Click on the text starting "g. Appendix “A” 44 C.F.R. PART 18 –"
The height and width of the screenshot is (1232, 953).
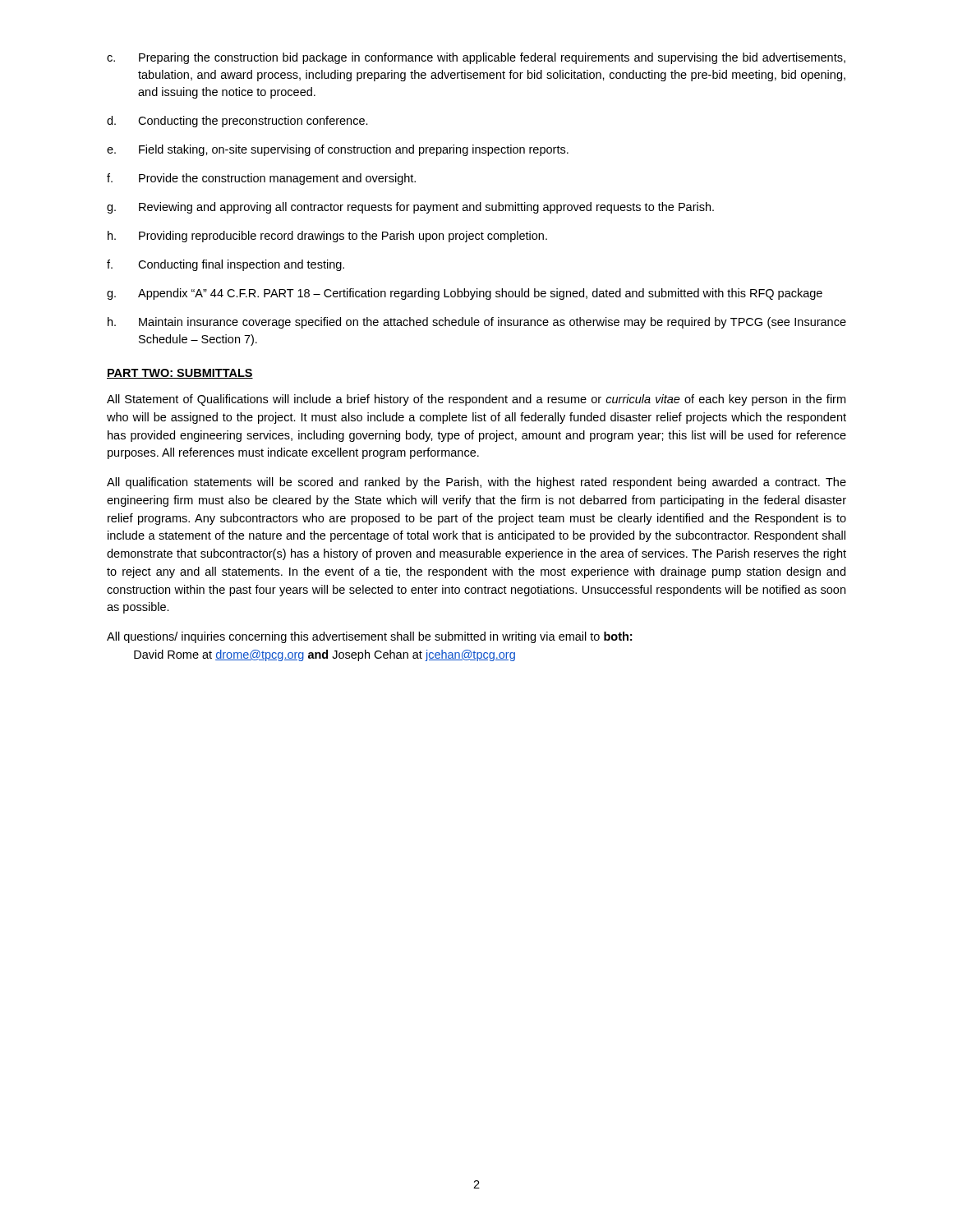pyautogui.click(x=476, y=294)
